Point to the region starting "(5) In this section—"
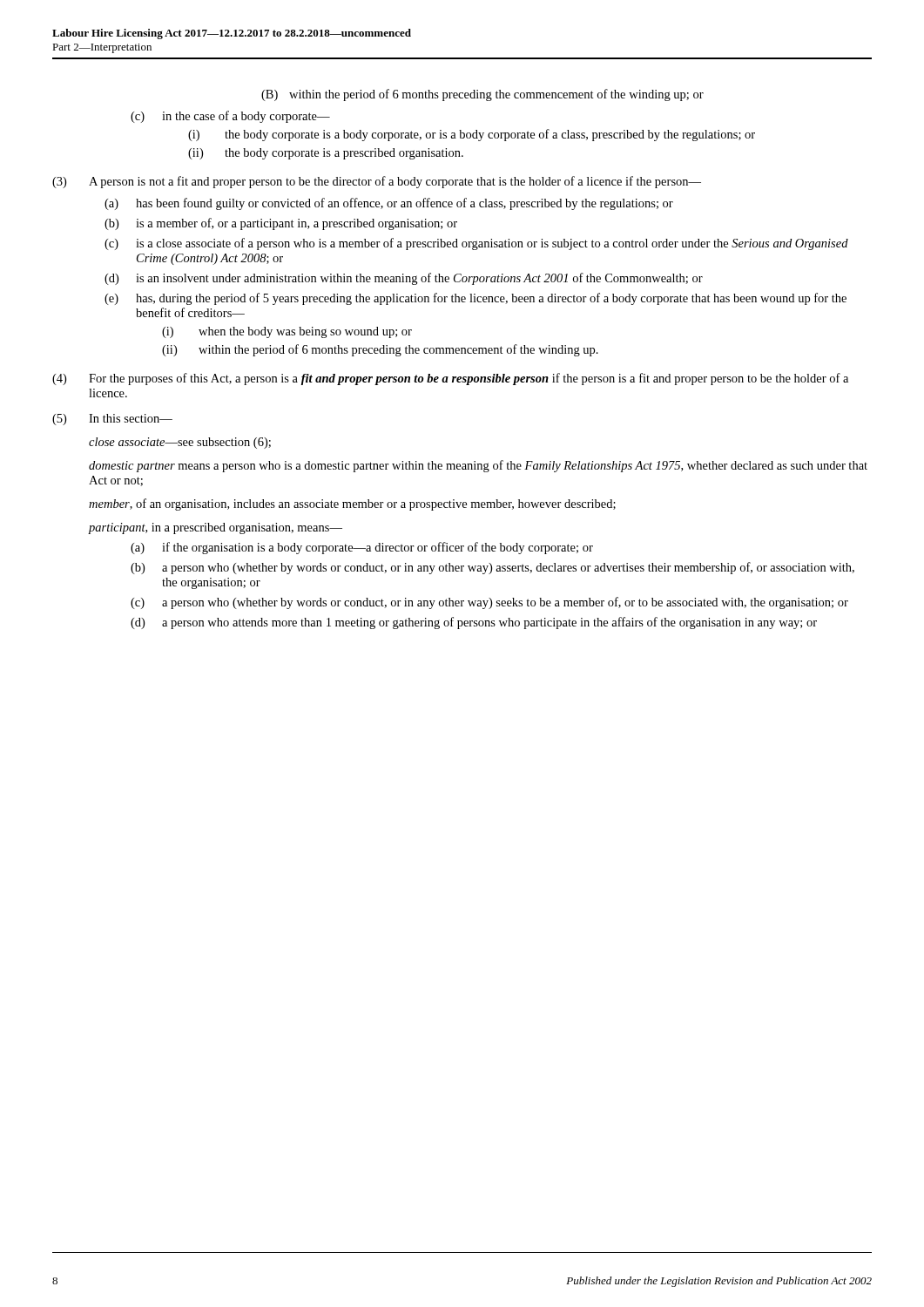924x1307 pixels. click(x=112, y=420)
